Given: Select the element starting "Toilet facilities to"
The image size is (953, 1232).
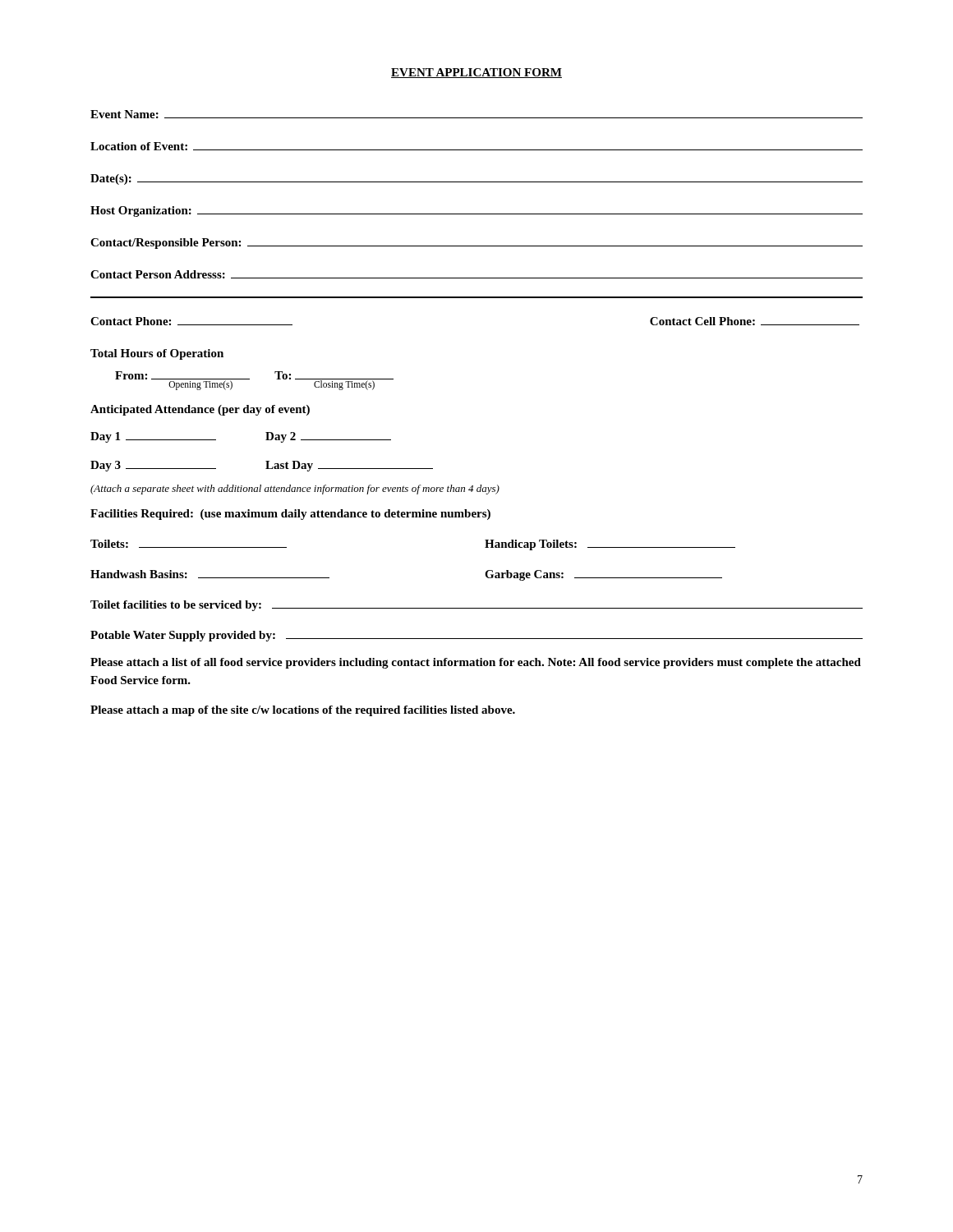Looking at the screenshot, I should tap(476, 602).
